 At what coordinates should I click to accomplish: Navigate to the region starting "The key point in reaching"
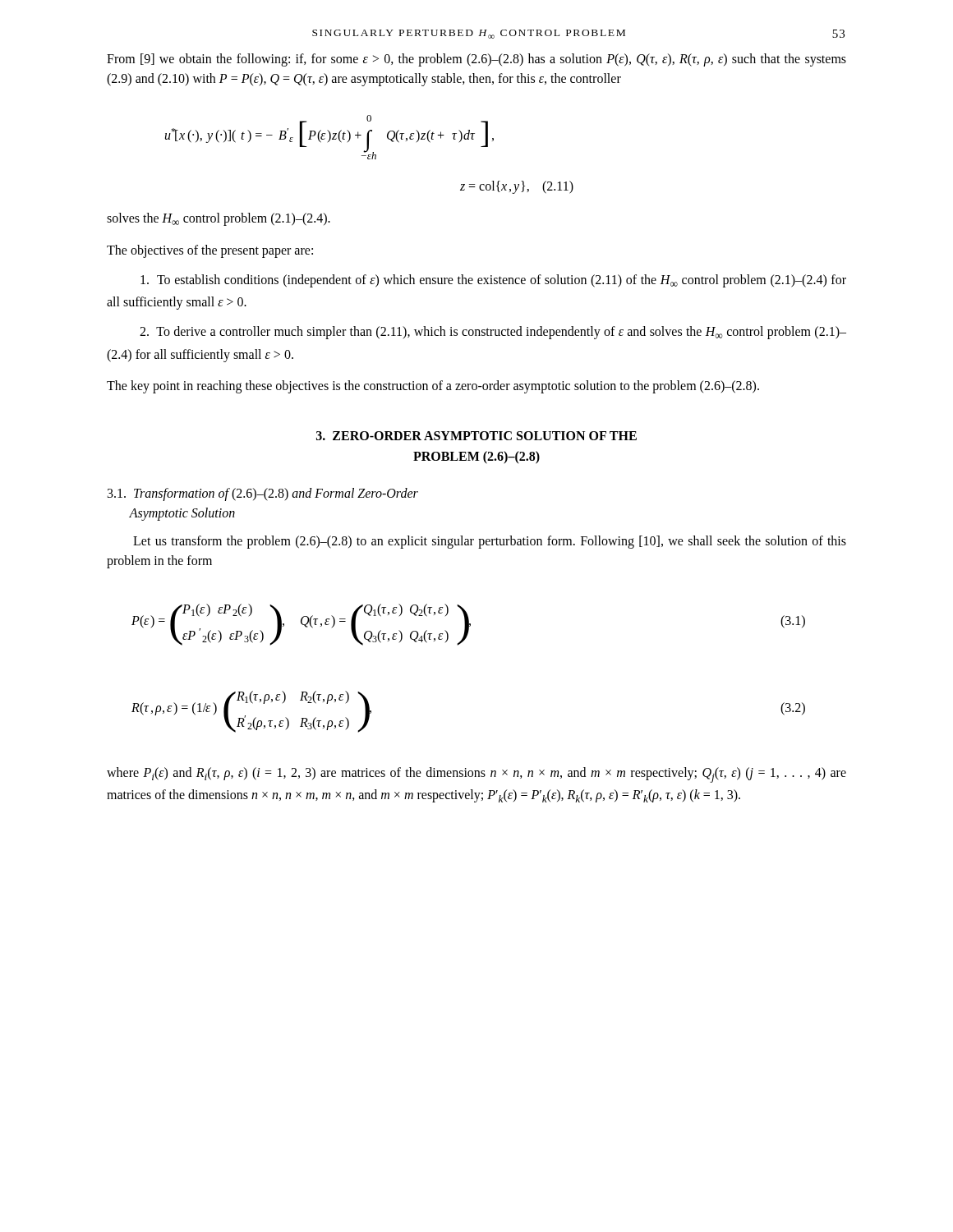coord(476,386)
